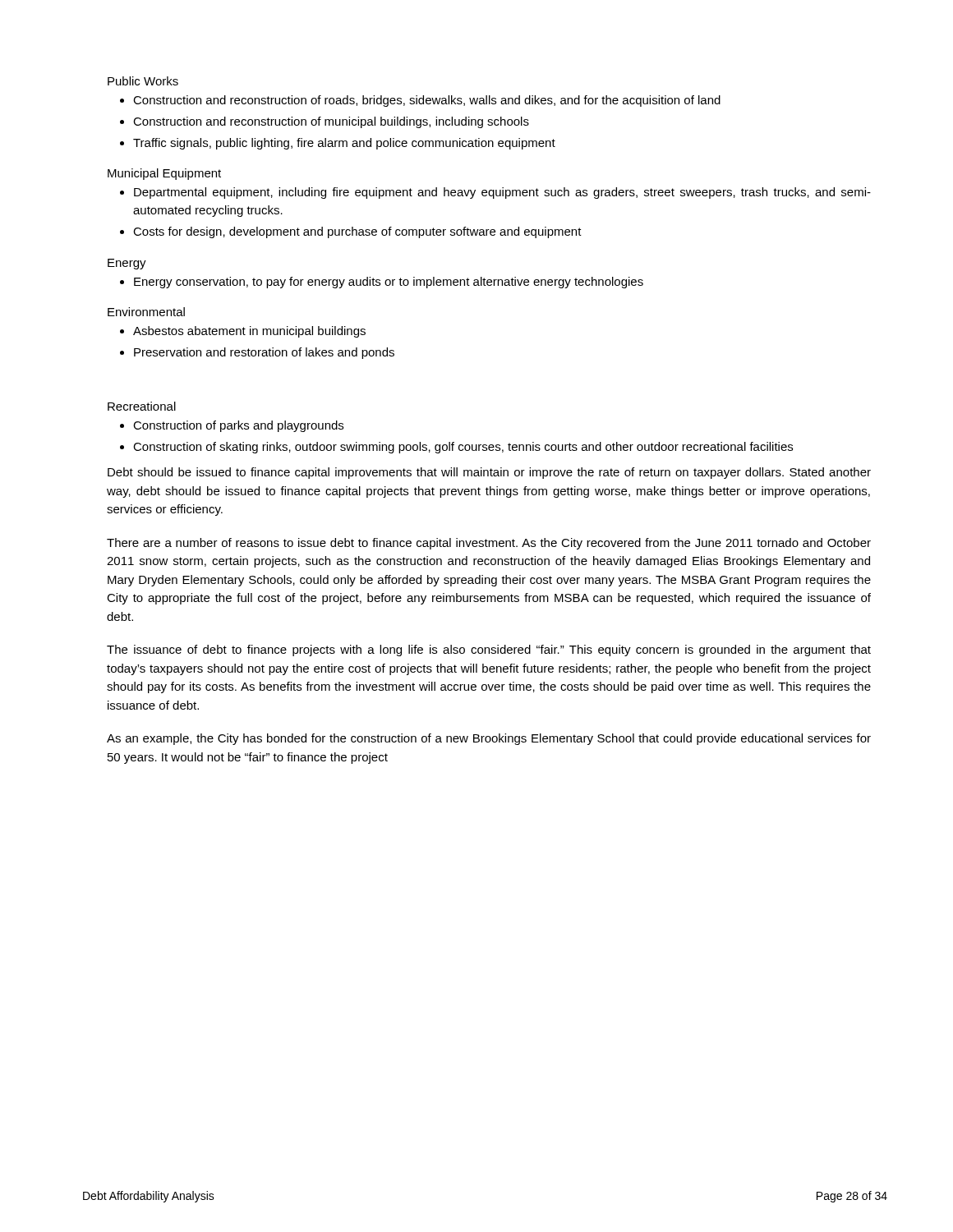Point to the text starting "Construction and reconstruction of roads, bridges, sidewalks,"
This screenshot has height=1232, width=953.
pos(502,100)
